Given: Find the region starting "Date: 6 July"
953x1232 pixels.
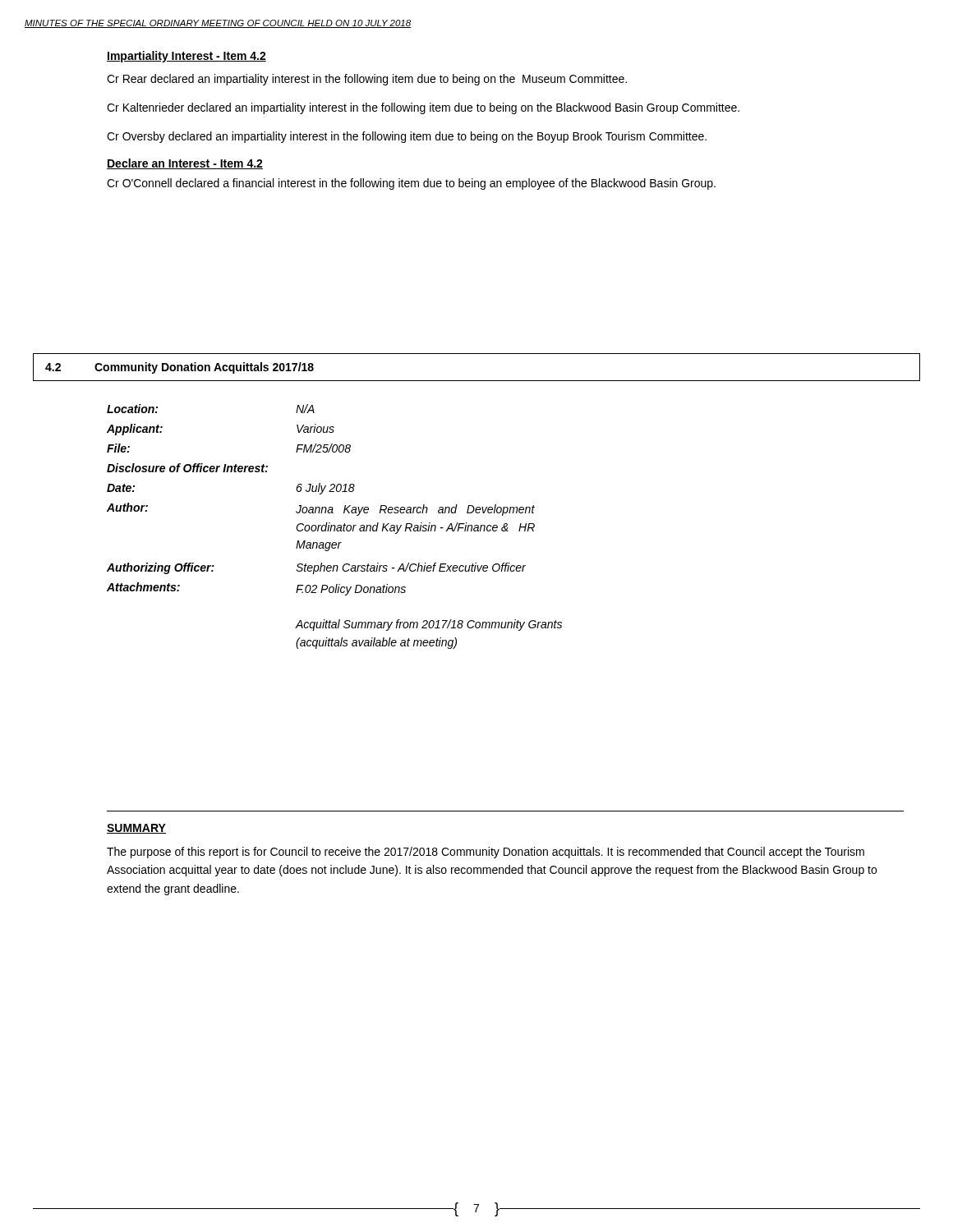Looking at the screenshot, I should tap(119, 488).
